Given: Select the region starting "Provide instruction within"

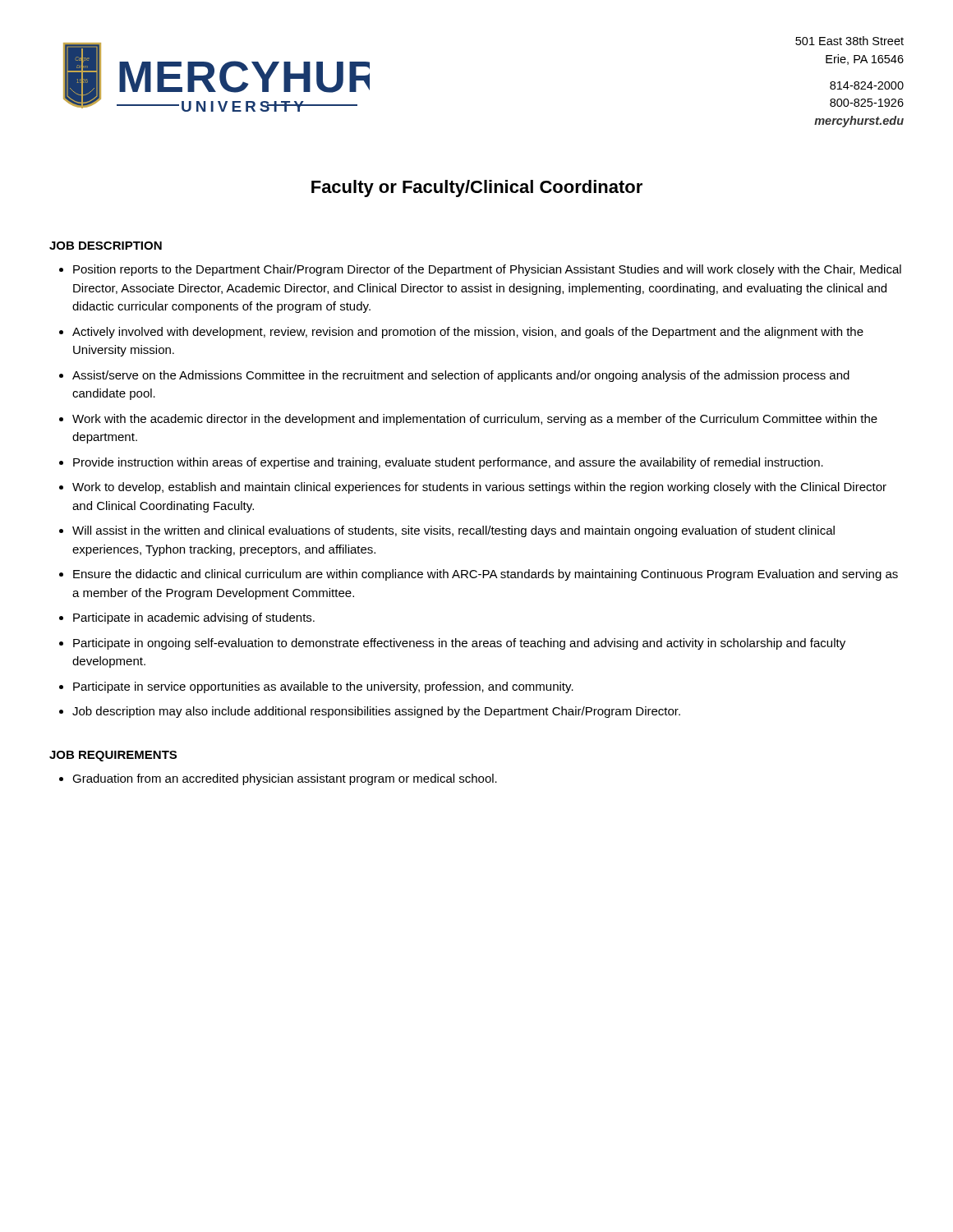Looking at the screenshot, I should coord(448,462).
